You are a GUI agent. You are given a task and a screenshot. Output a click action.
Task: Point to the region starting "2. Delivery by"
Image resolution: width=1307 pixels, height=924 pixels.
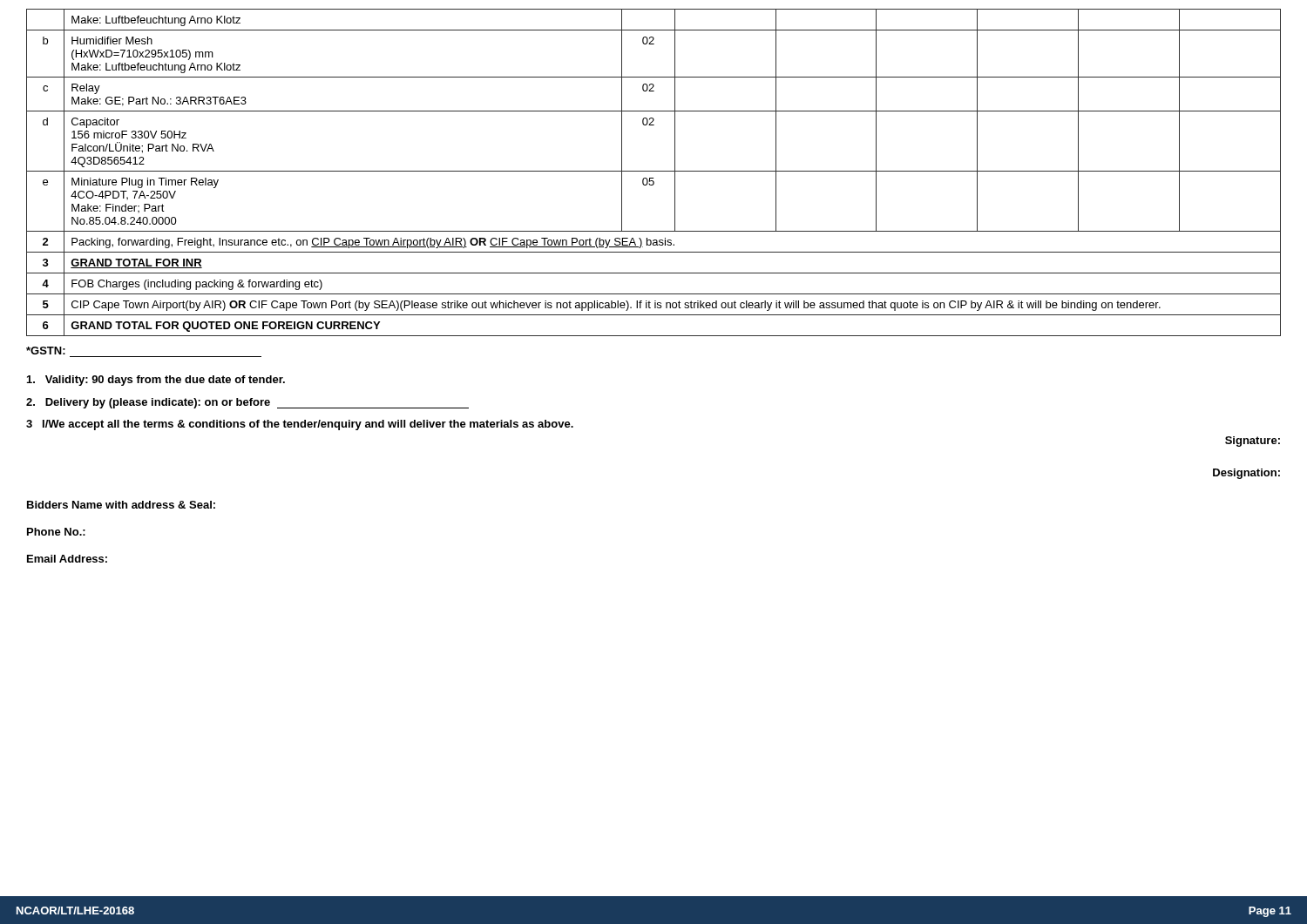click(247, 401)
